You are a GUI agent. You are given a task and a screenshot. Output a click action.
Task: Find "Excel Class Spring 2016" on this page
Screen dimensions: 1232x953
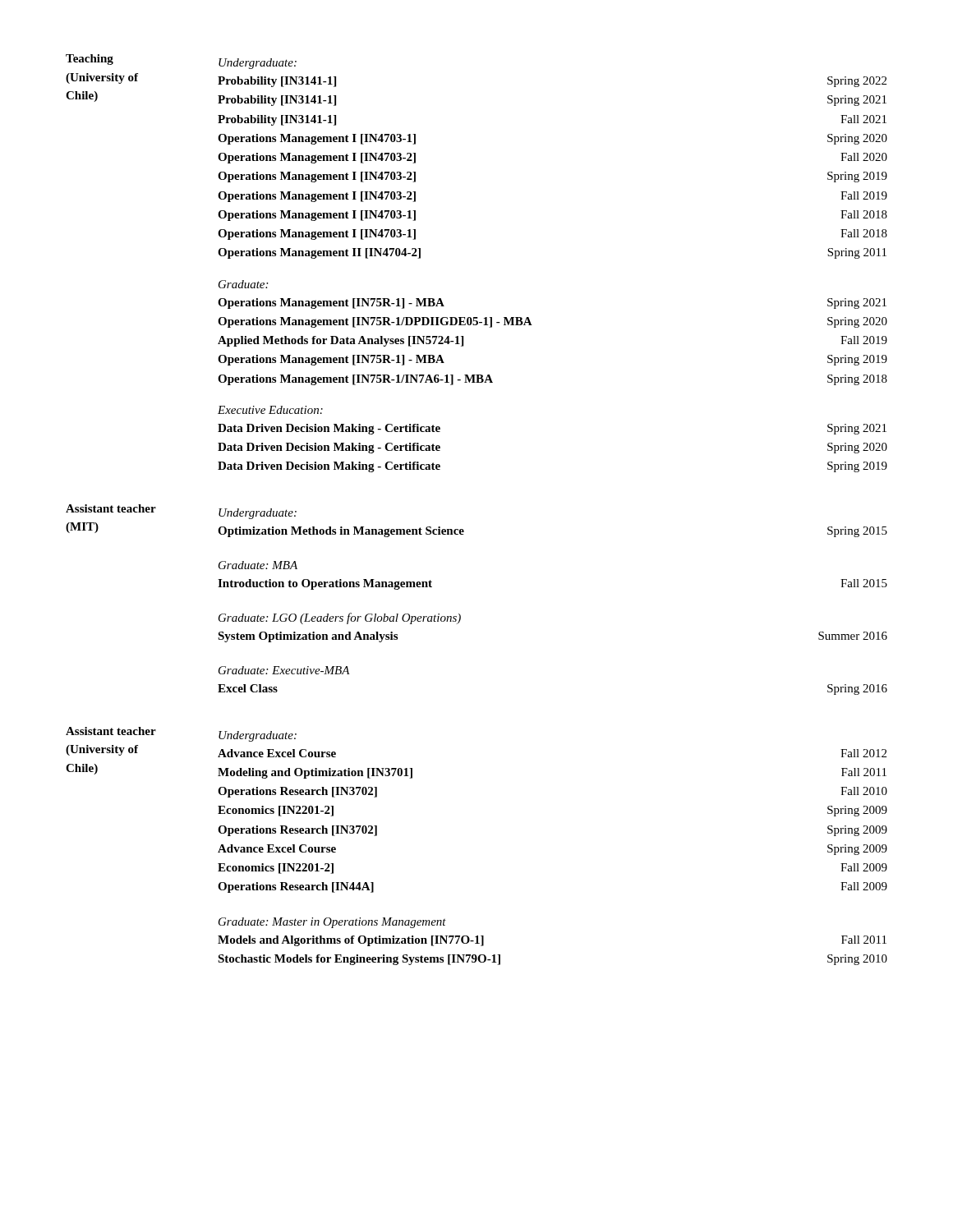tap(253, 690)
